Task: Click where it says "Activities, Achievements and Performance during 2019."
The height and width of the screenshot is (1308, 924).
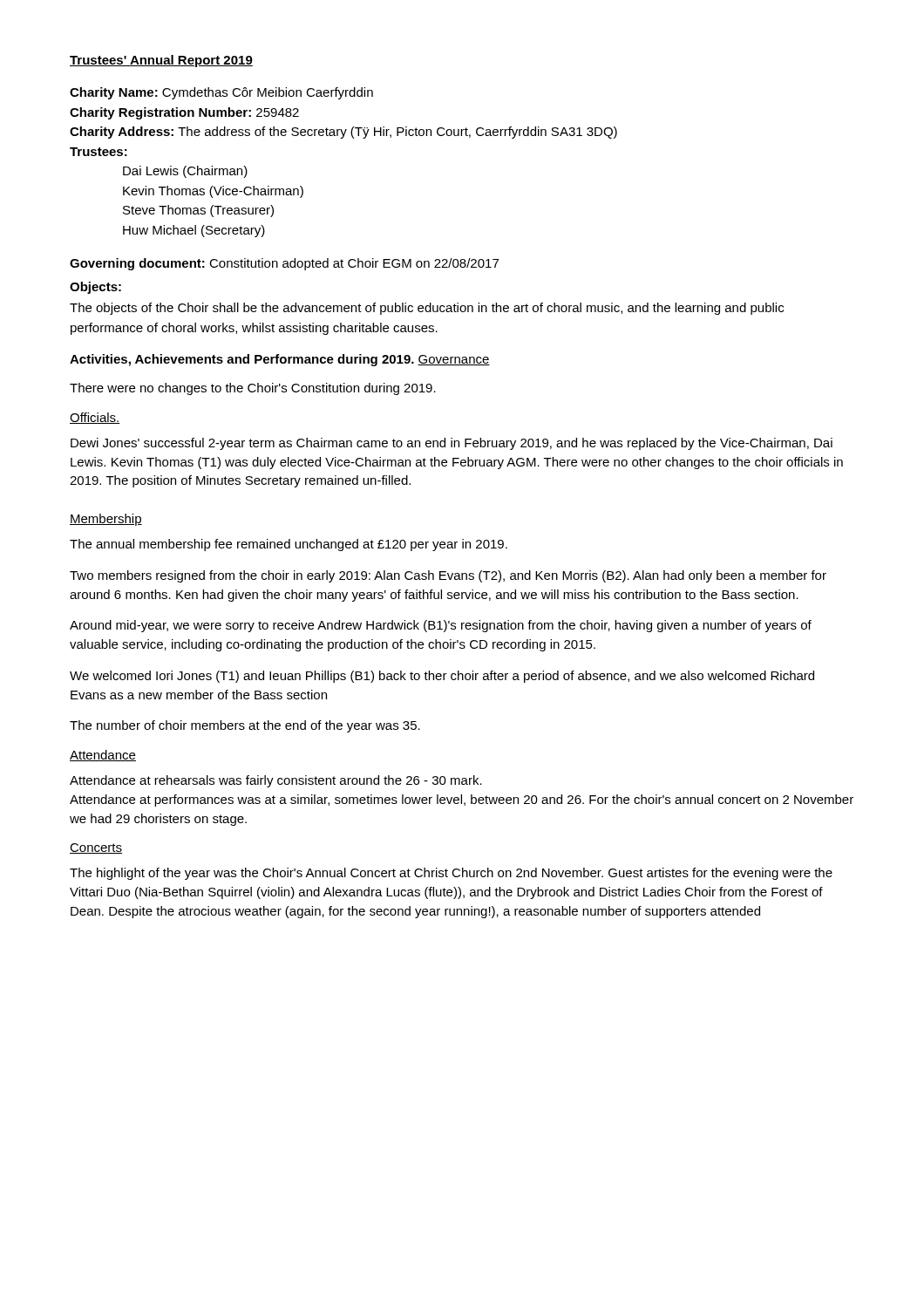Action: tap(242, 359)
